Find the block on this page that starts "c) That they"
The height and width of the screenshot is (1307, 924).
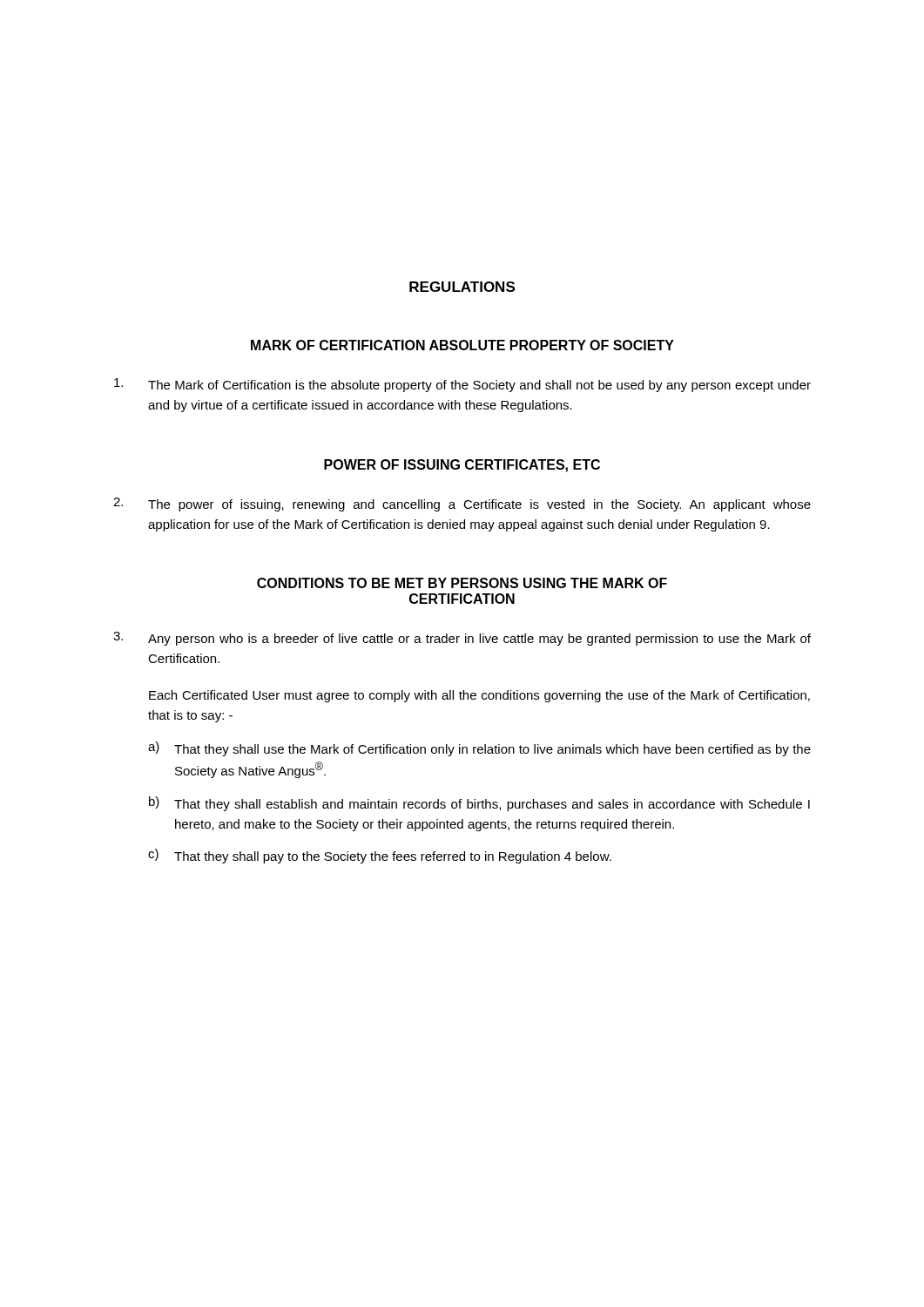click(x=479, y=856)
